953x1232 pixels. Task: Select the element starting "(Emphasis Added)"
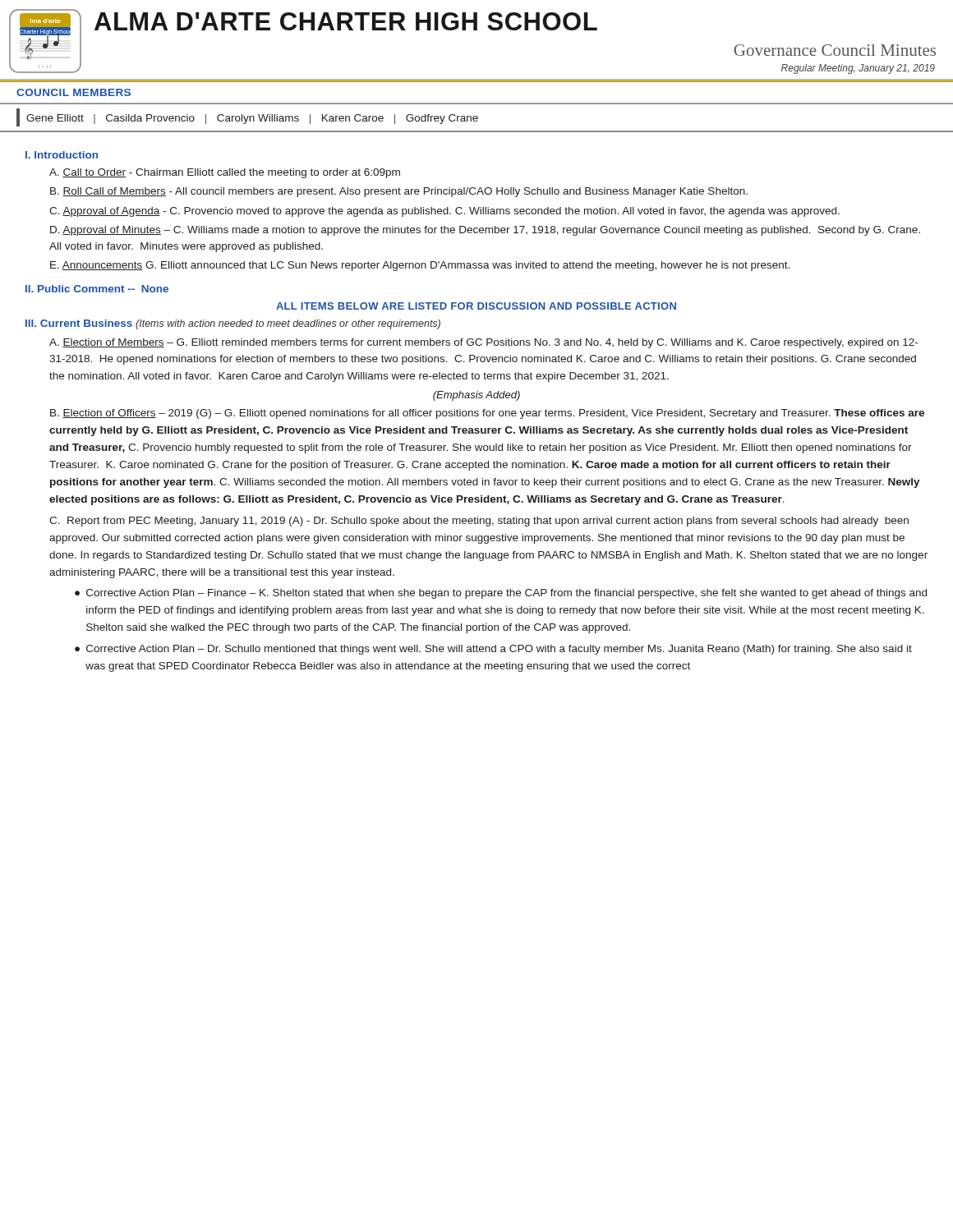[476, 395]
